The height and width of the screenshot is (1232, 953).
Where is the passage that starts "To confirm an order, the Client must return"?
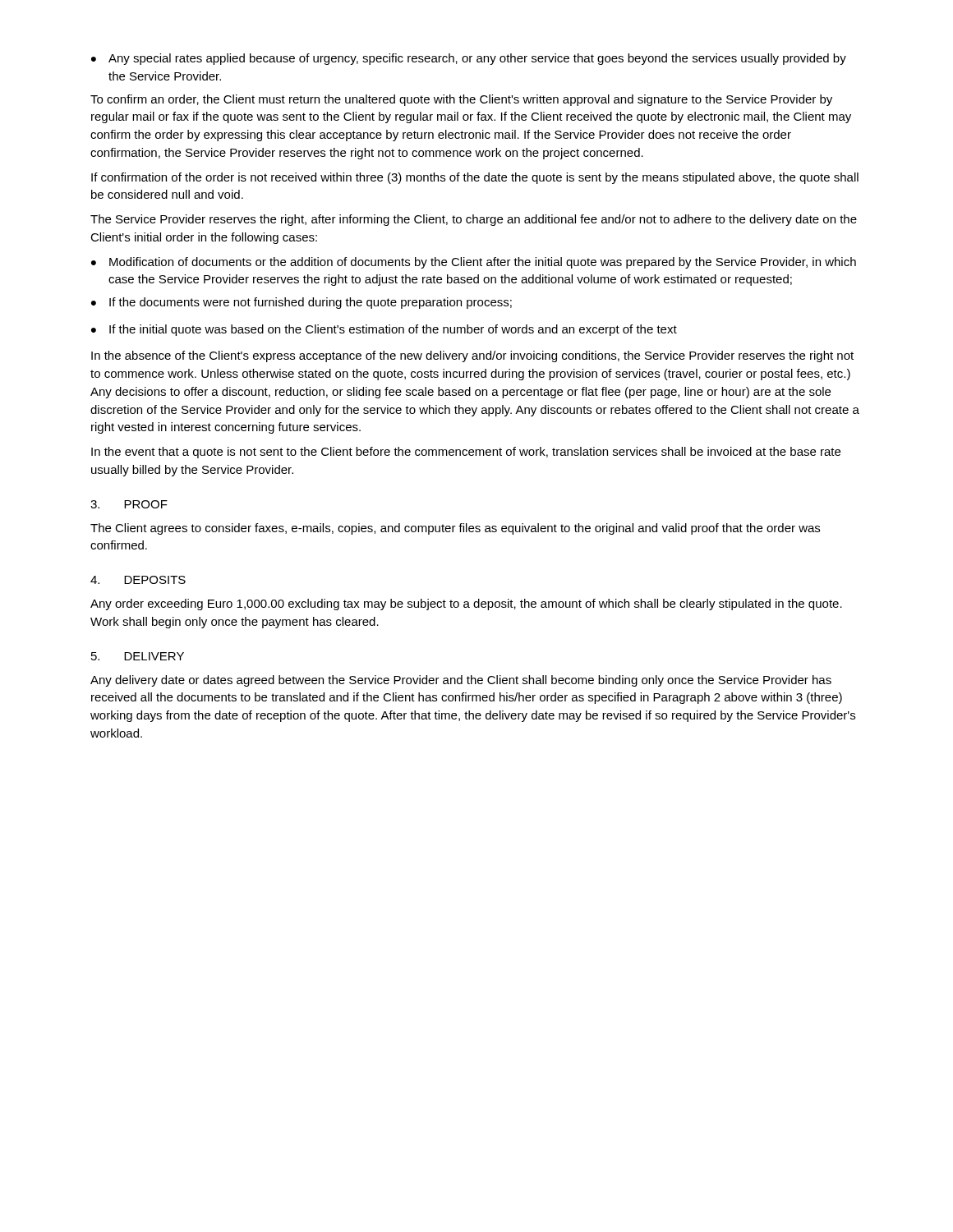coord(476,126)
